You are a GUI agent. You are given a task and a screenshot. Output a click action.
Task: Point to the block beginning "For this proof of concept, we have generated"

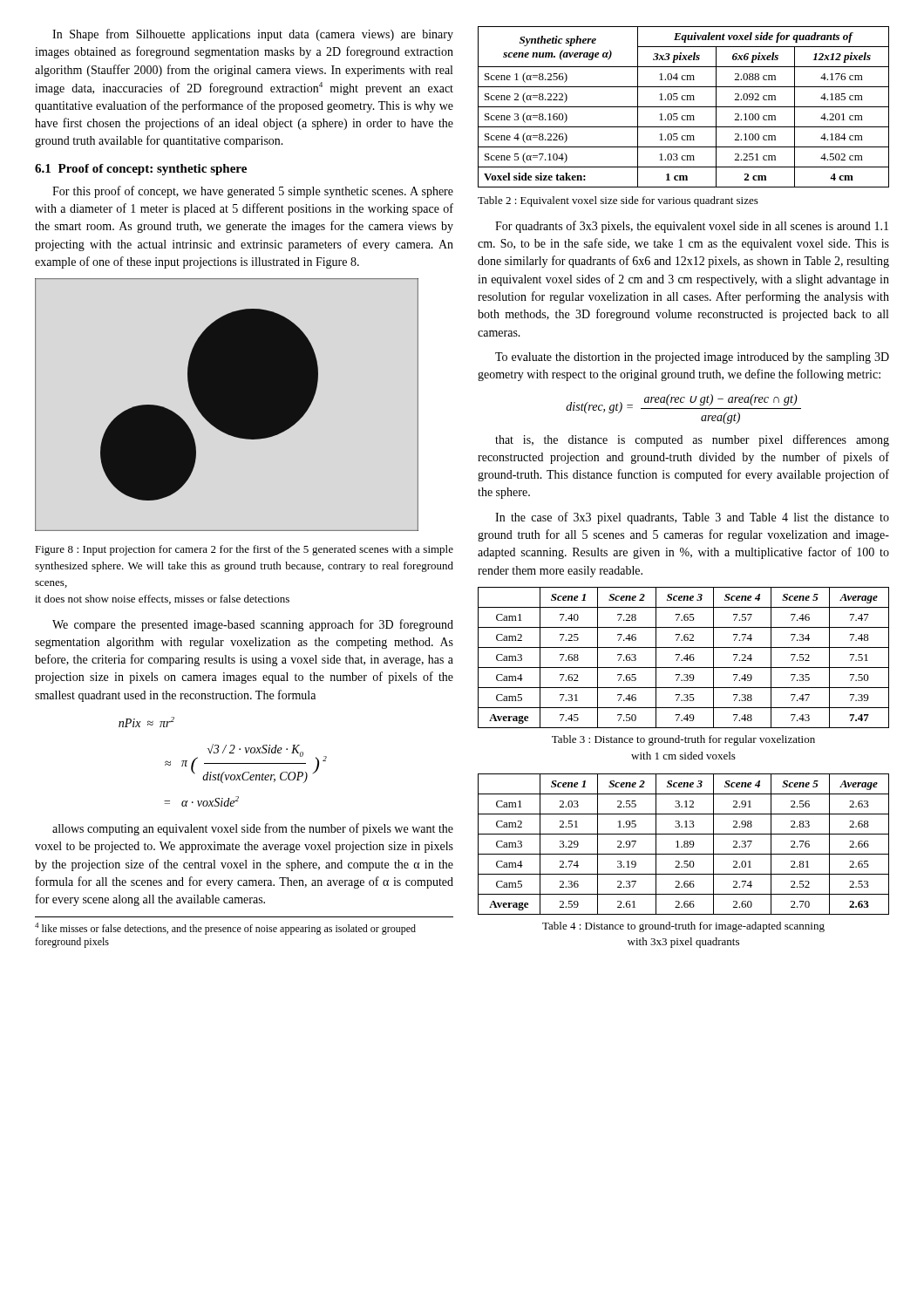tap(244, 227)
